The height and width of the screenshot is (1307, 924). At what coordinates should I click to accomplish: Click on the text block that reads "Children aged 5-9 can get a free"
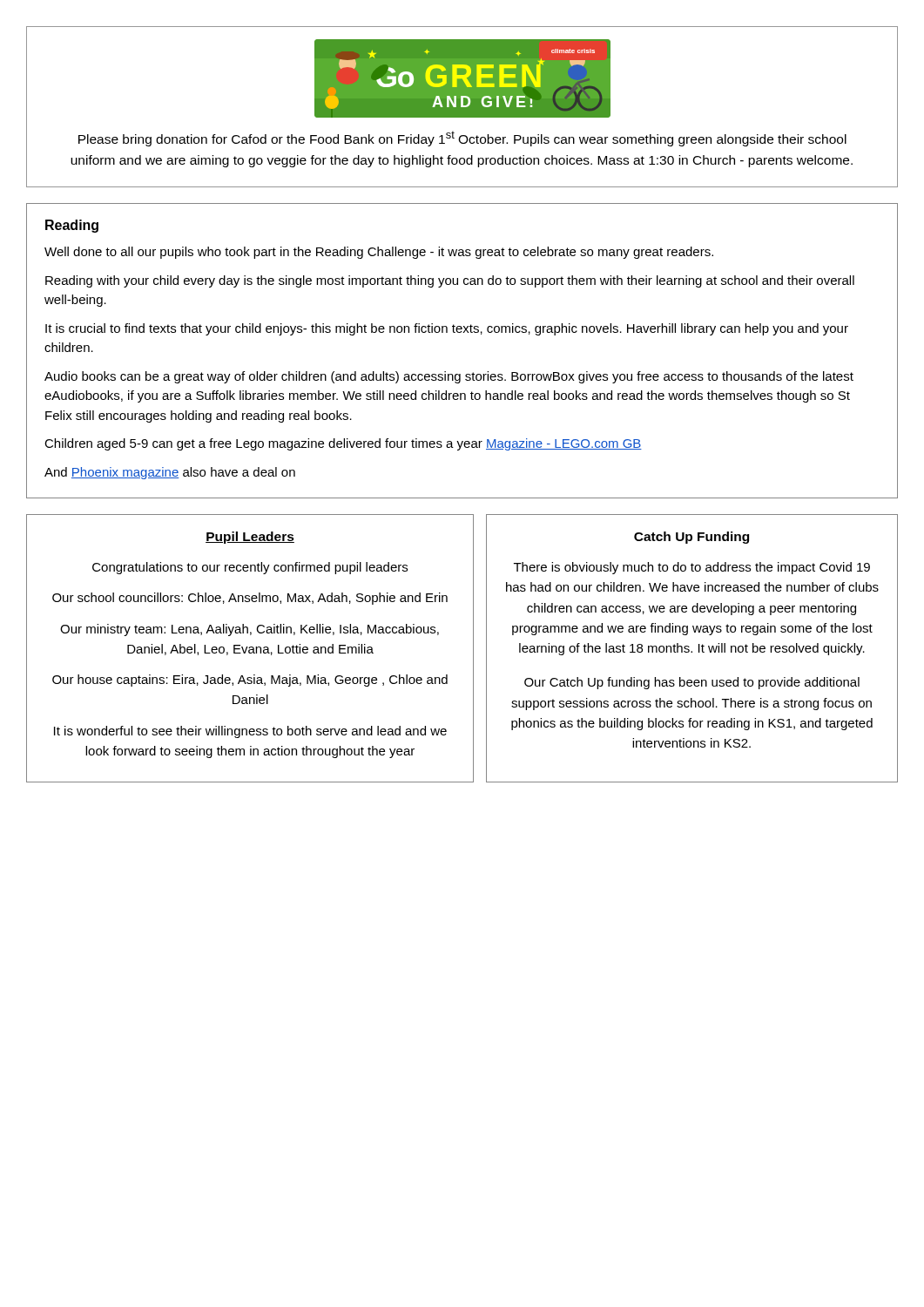click(343, 443)
